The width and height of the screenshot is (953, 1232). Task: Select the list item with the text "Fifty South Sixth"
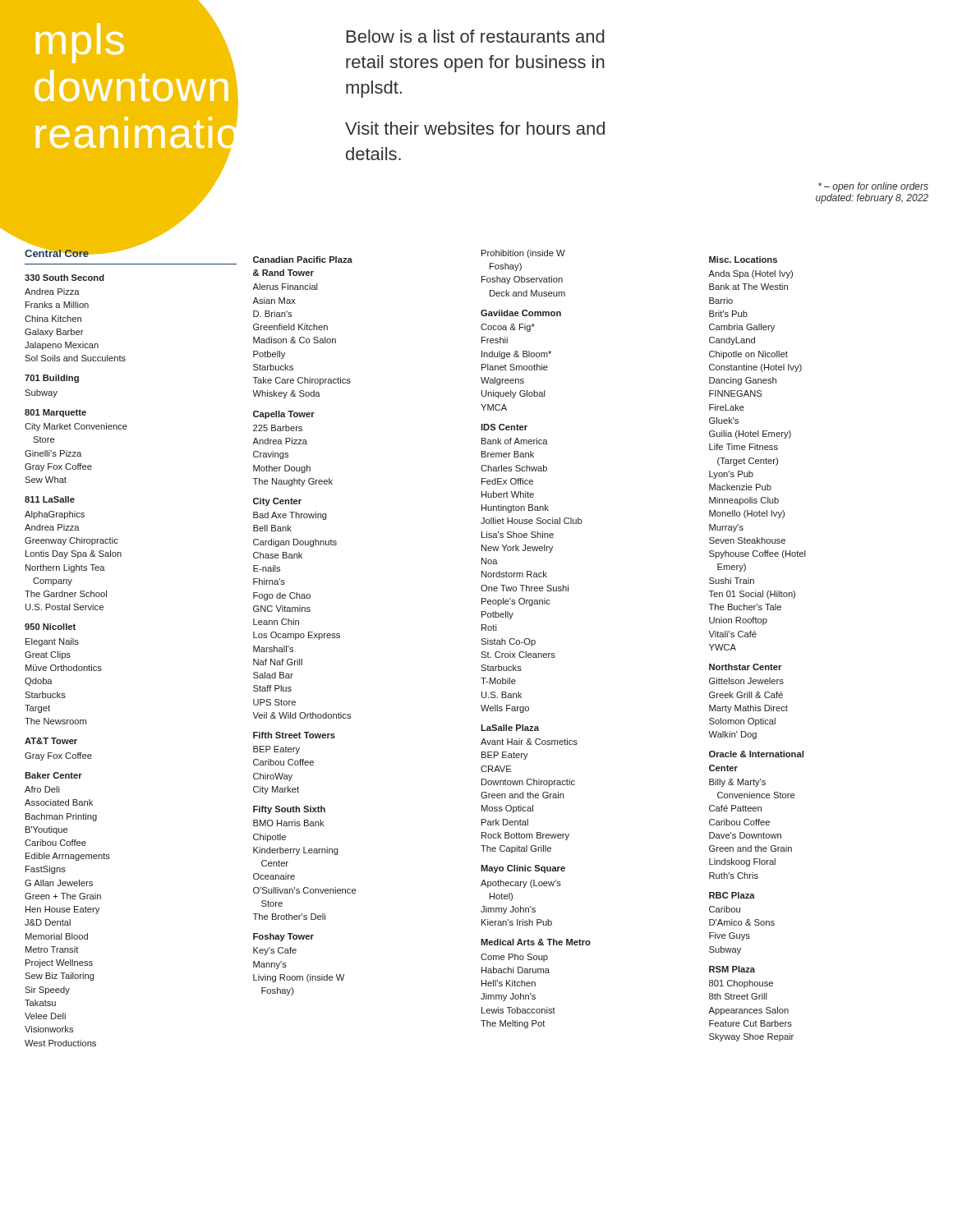[289, 810]
